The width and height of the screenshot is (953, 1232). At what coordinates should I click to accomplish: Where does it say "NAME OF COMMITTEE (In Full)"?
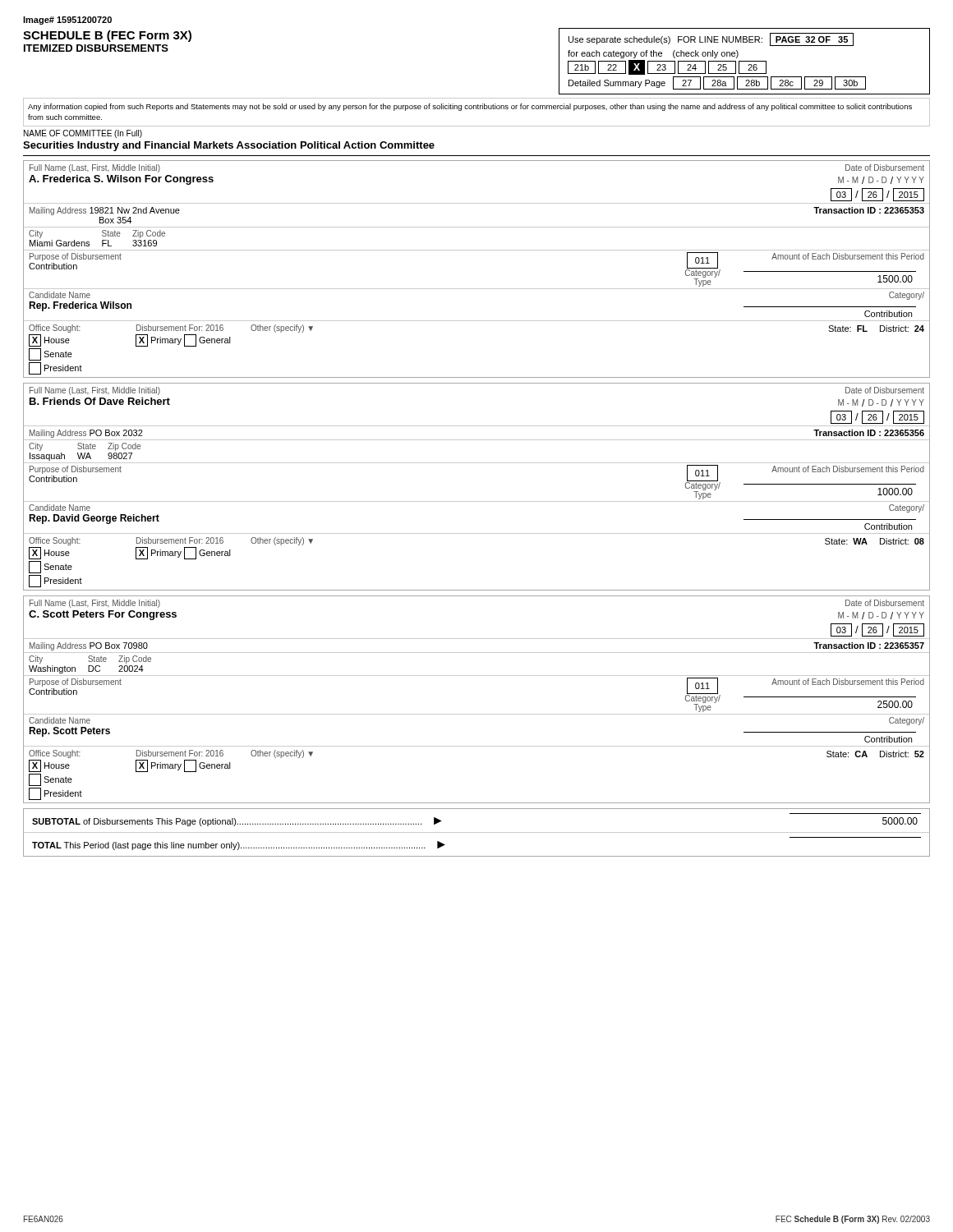[83, 133]
